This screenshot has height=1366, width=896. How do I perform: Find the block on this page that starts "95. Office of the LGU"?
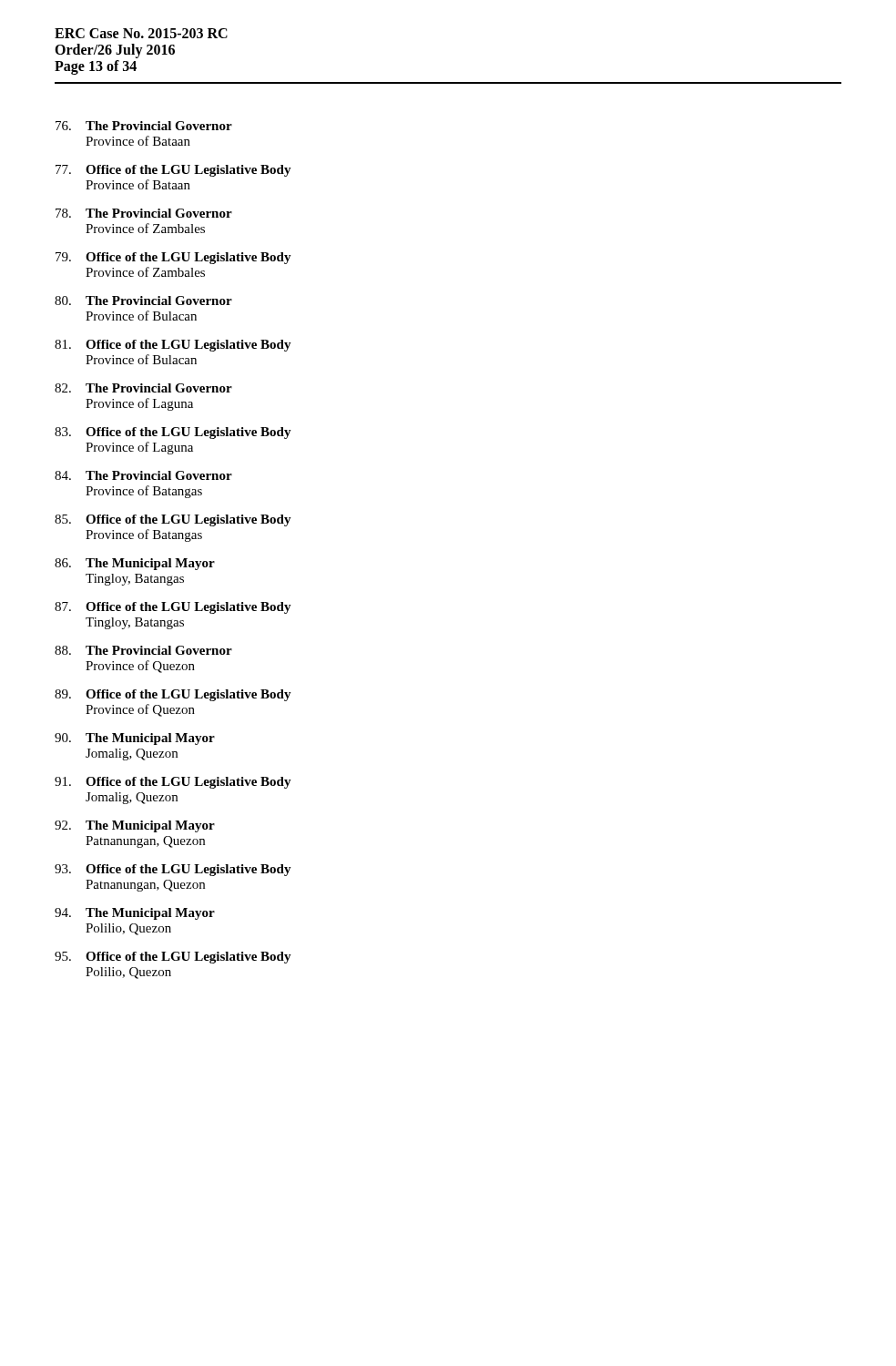tap(173, 958)
